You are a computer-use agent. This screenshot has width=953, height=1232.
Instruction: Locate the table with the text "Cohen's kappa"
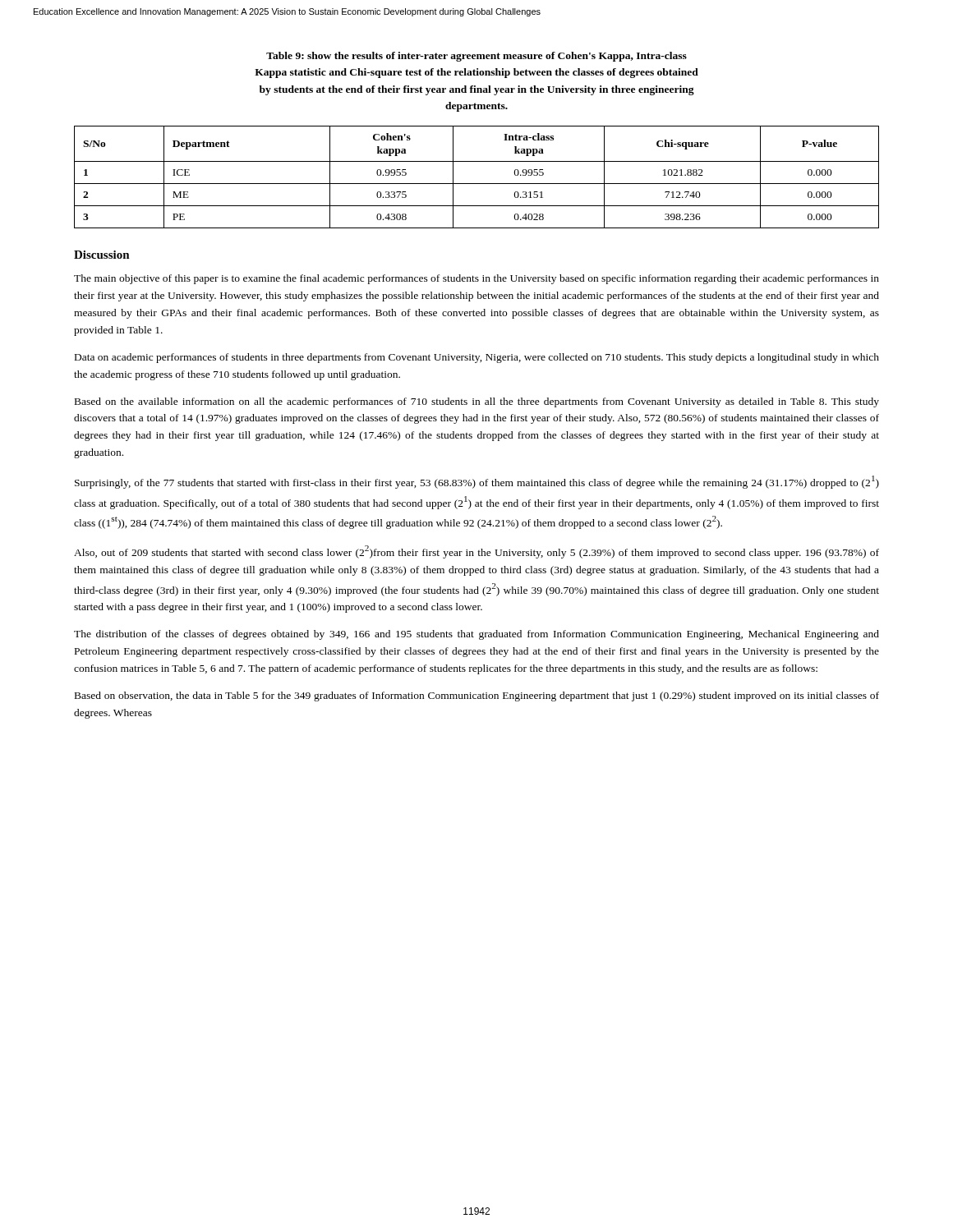click(x=476, y=177)
